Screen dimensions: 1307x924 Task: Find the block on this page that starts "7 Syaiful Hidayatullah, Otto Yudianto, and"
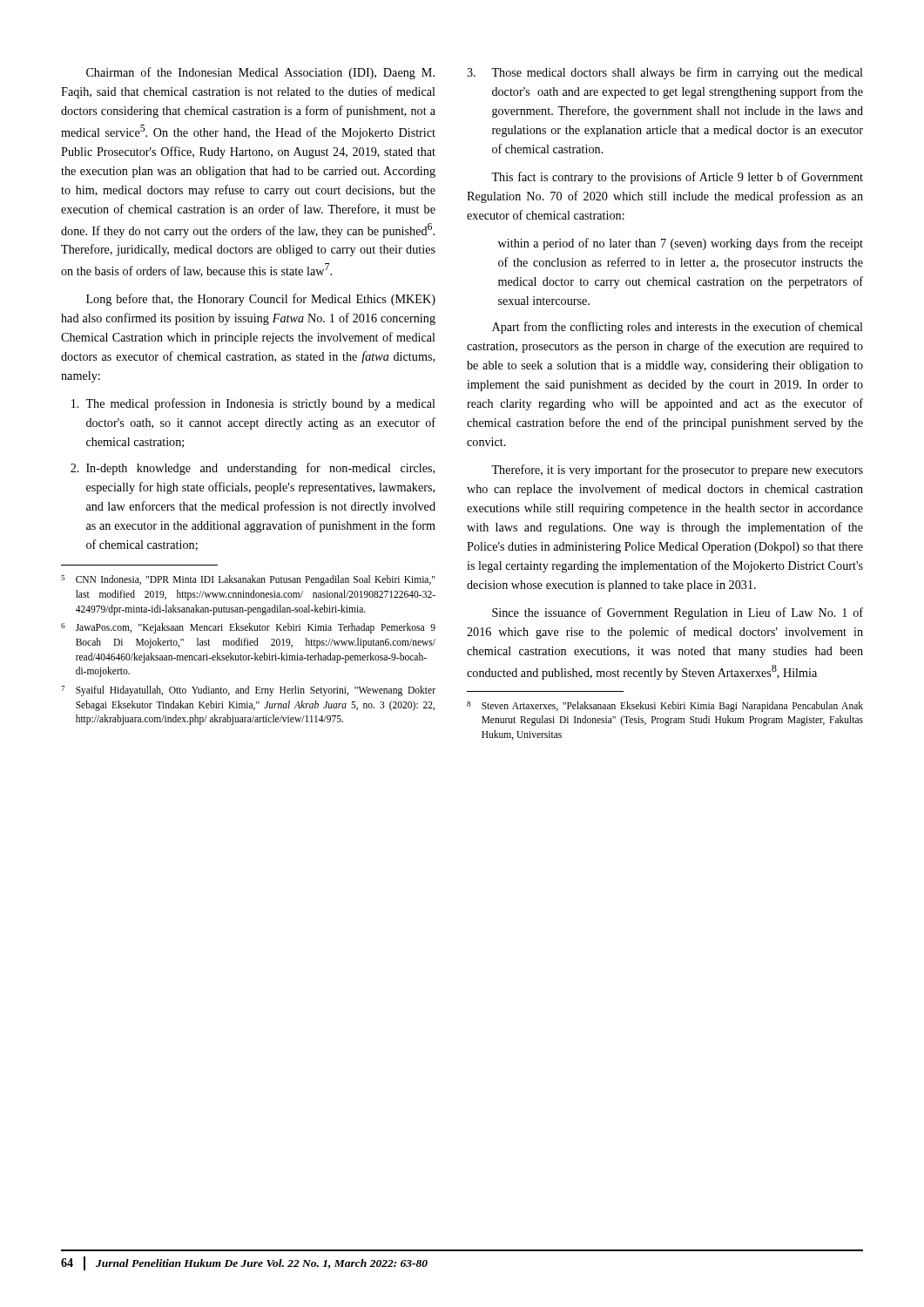pos(248,705)
